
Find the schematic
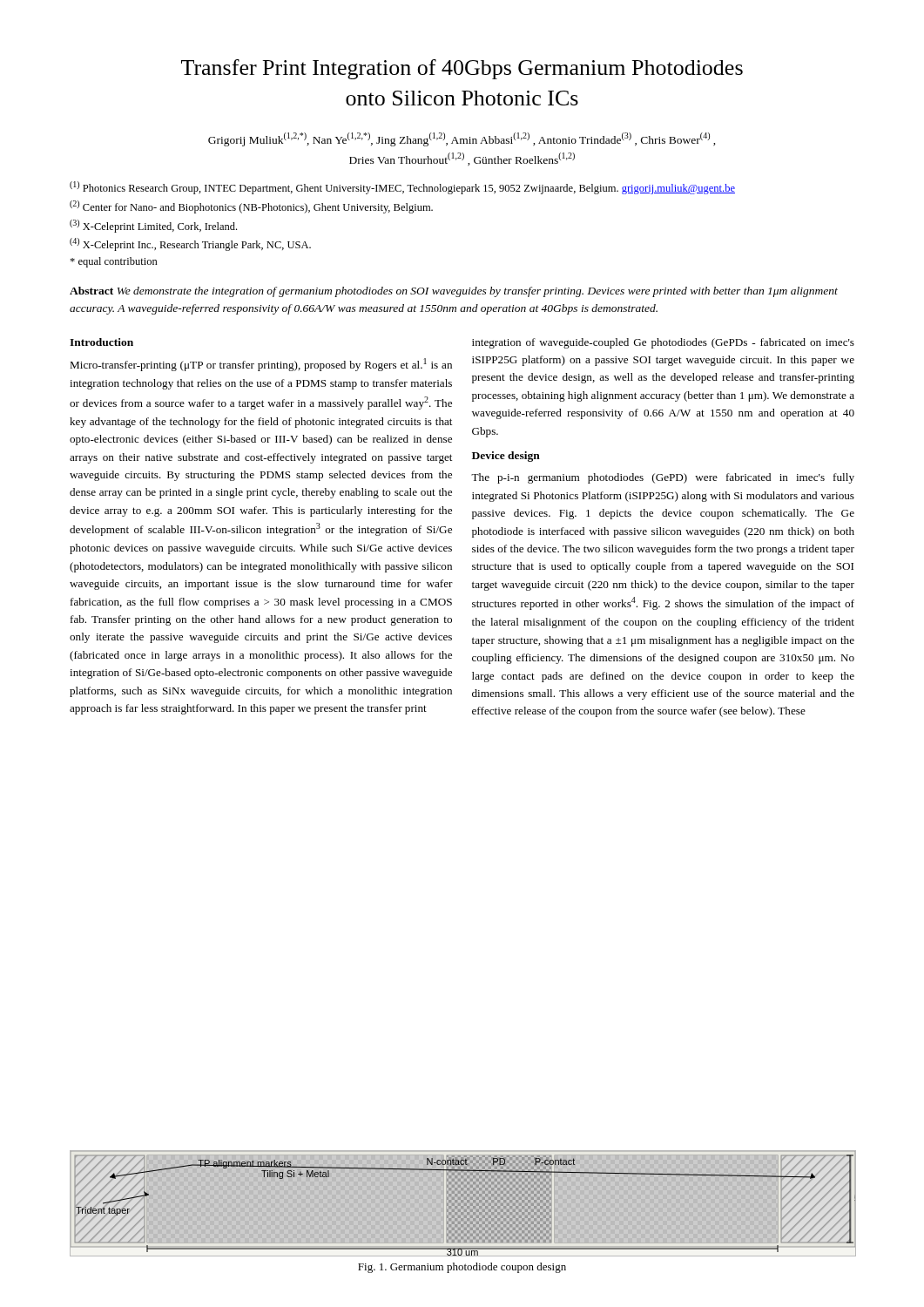(x=462, y=1203)
